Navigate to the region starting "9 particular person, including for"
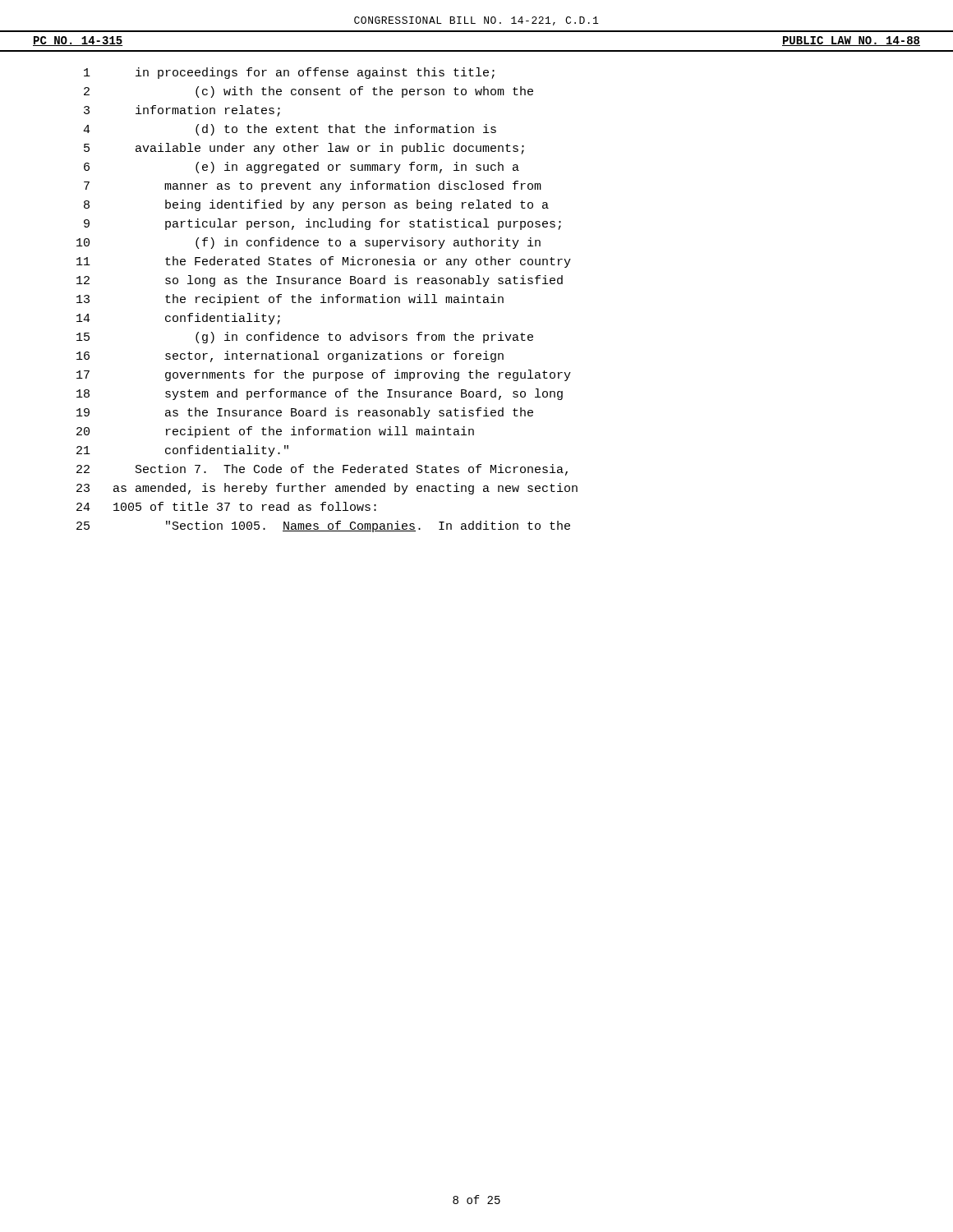 [x=476, y=225]
